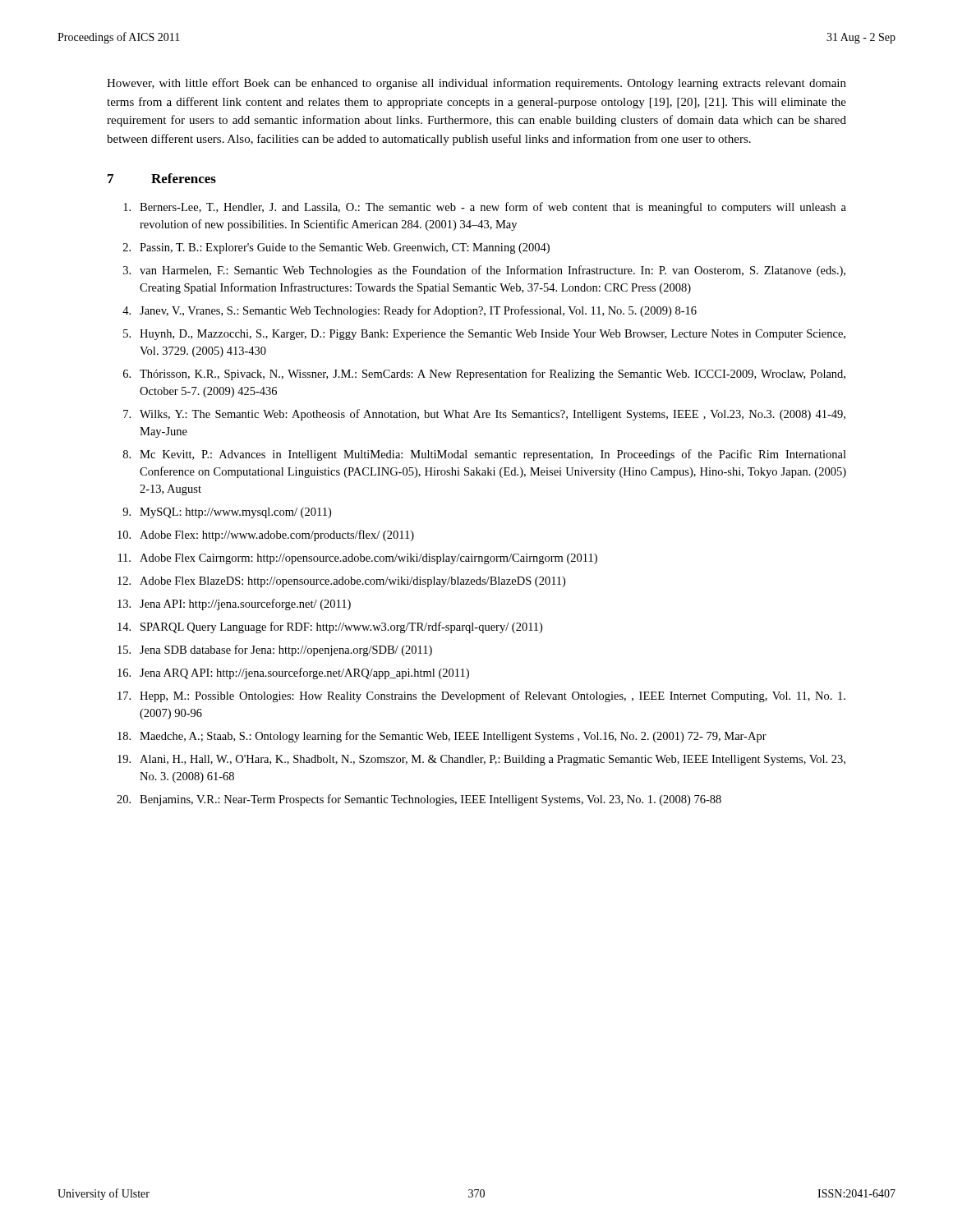Image resolution: width=953 pixels, height=1232 pixels.
Task: Point to the block beginning "14. SPARQL Query Language for RDF: http://www.w3.org/TR/rdf-sparql-query/"
Action: [476, 627]
